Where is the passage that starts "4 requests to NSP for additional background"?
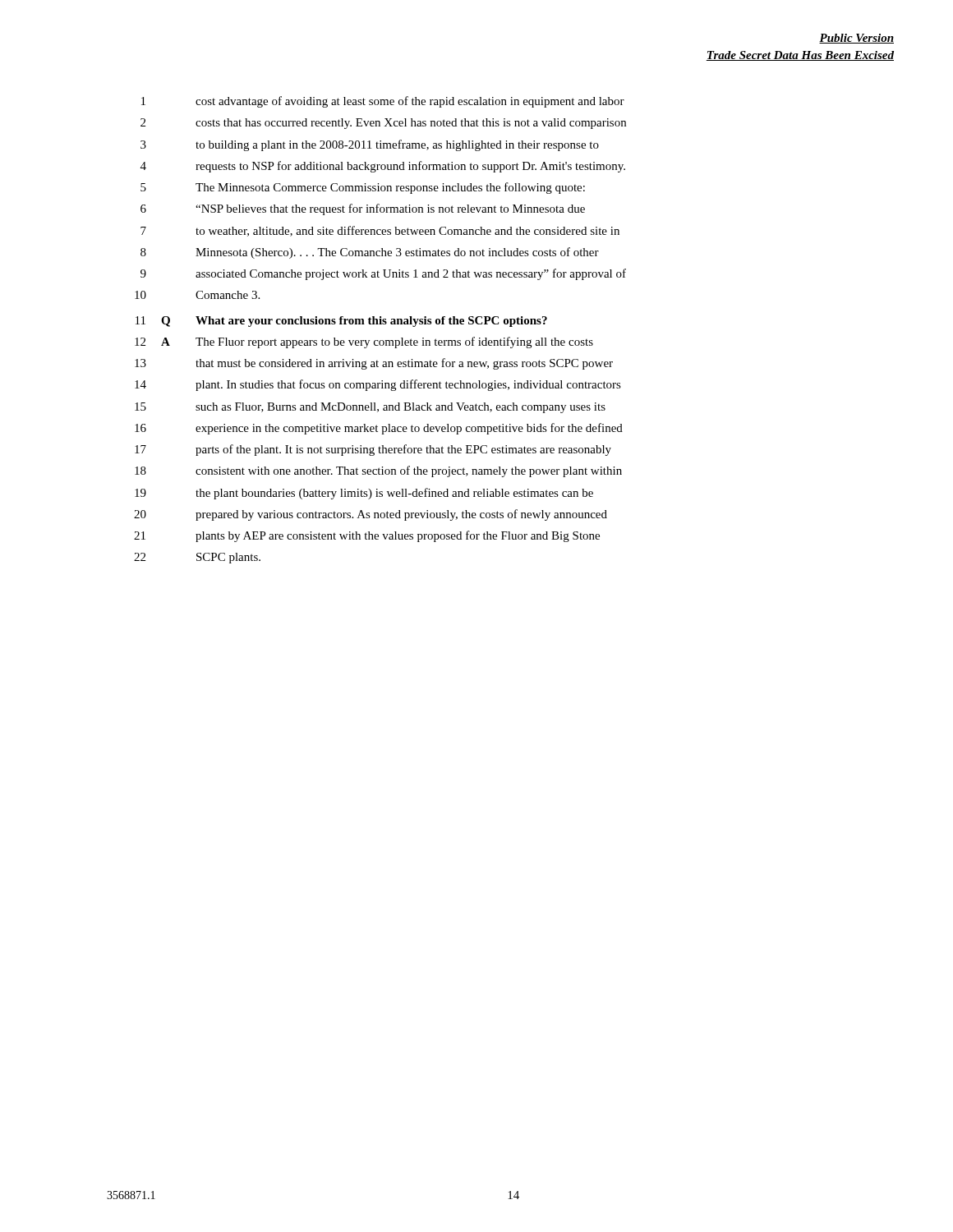The image size is (953, 1232). click(x=489, y=166)
